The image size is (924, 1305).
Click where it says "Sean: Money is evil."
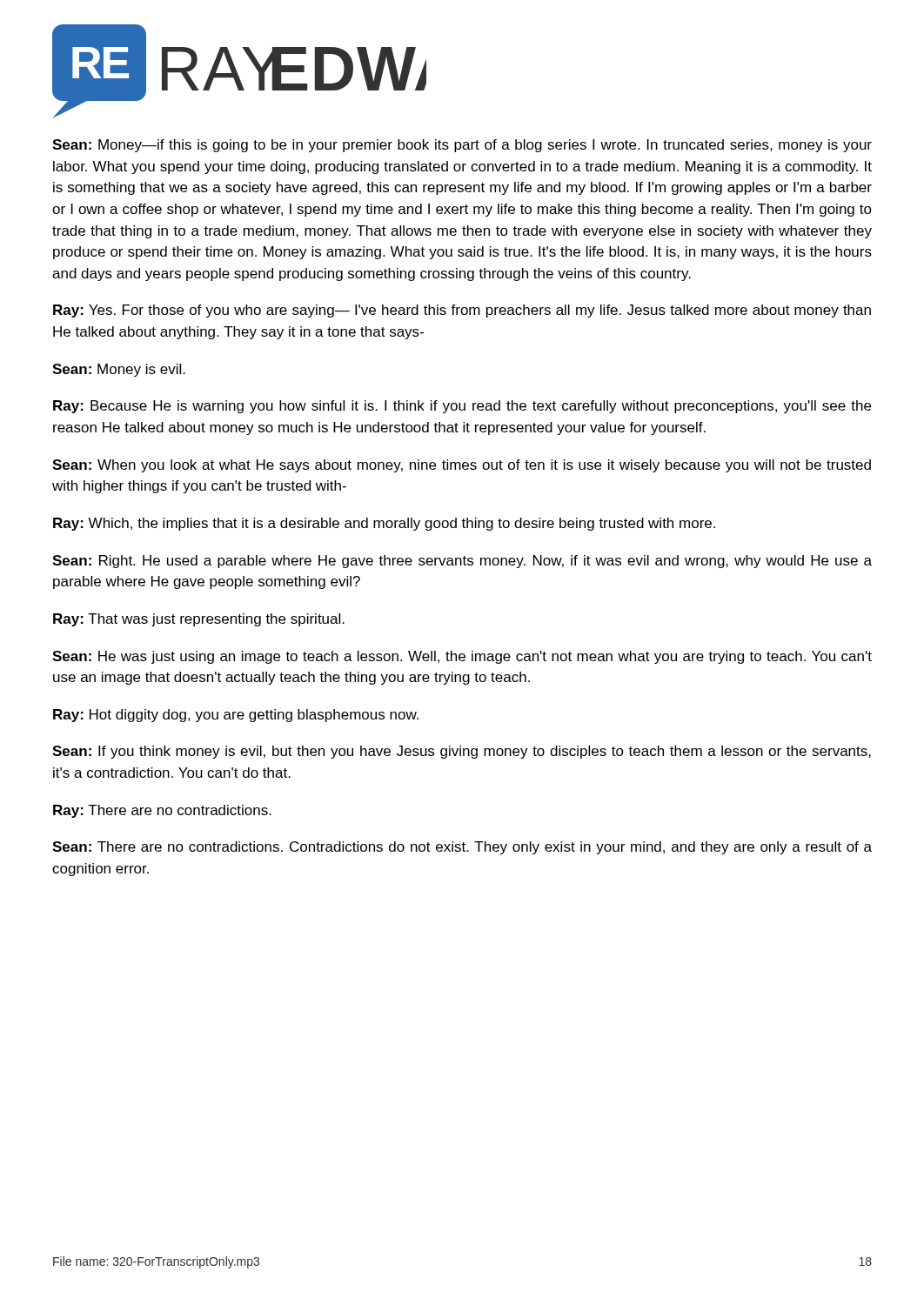(119, 370)
